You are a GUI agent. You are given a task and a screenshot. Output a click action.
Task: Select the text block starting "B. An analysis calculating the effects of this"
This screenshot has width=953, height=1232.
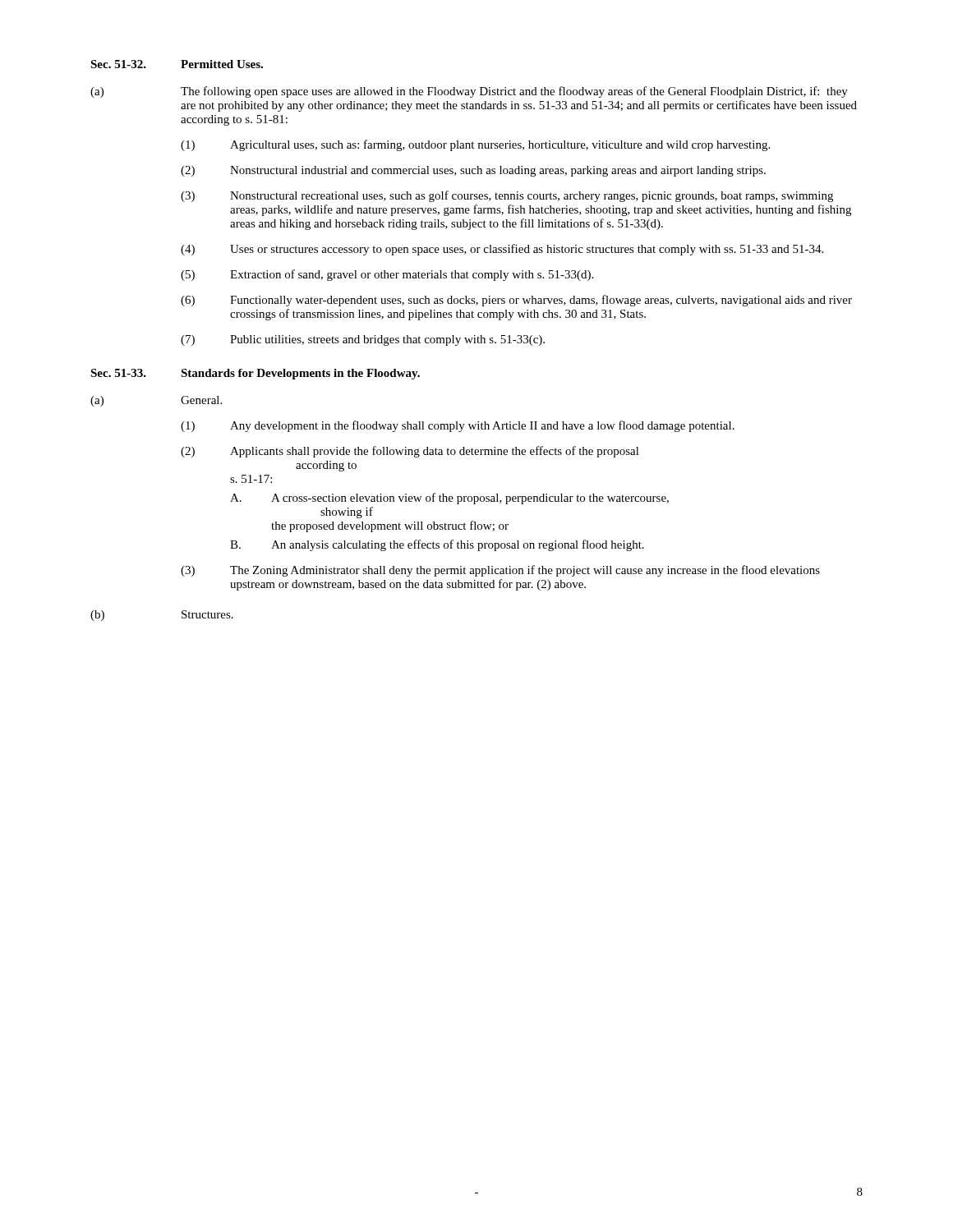click(546, 545)
